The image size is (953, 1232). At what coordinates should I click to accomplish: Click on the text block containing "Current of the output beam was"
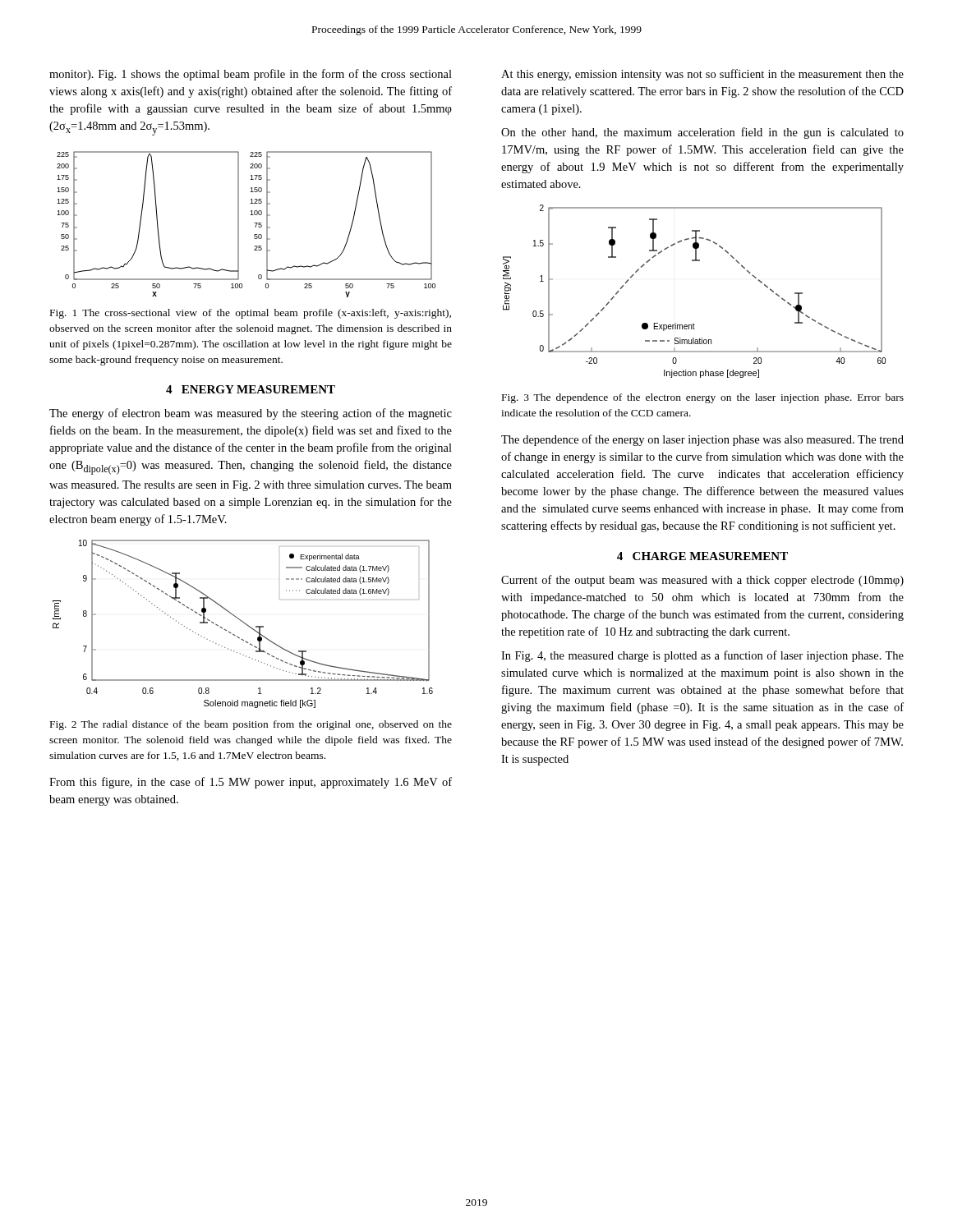pos(702,670)
